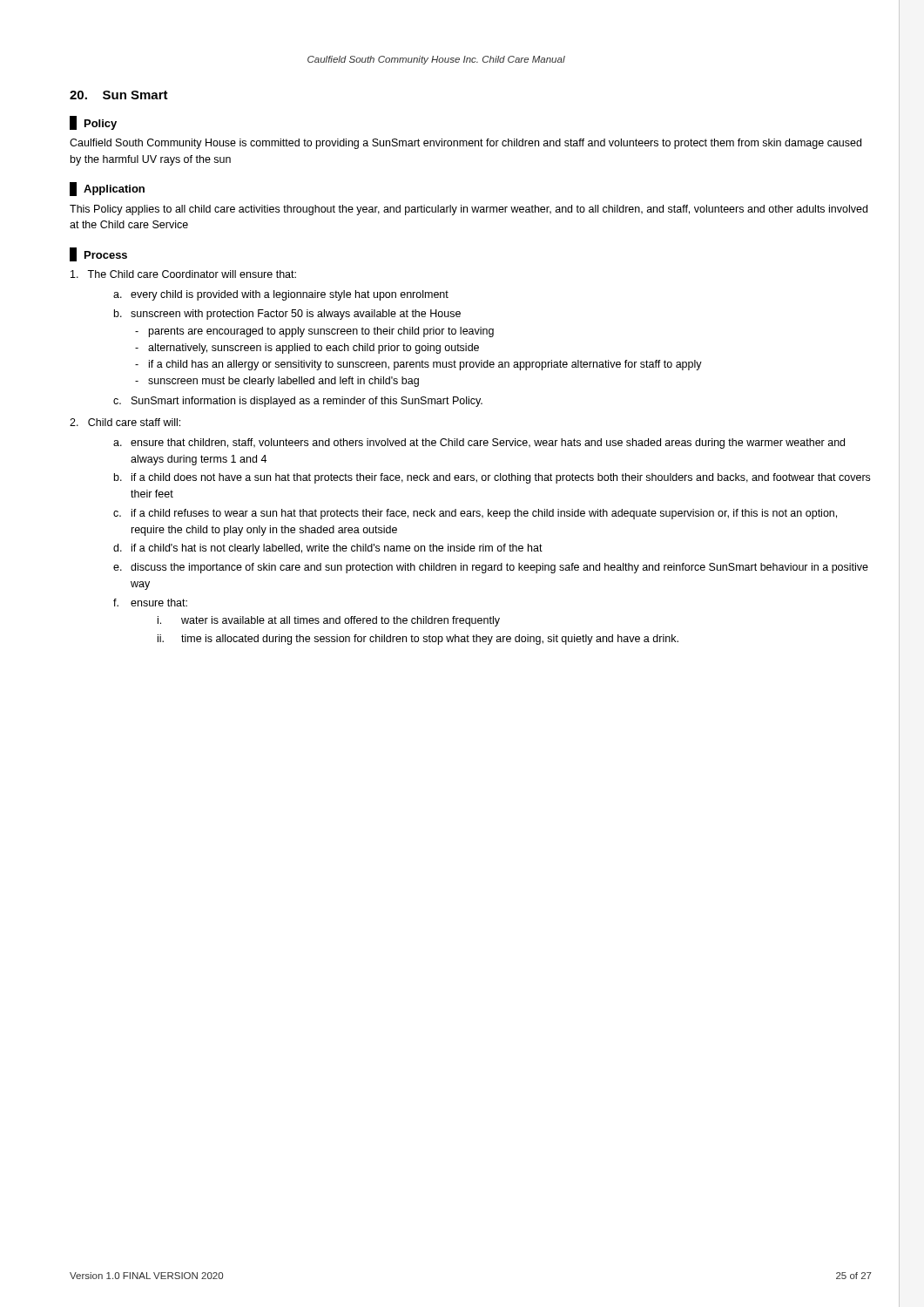Locate the text block starting "This Policy applies to all child"
The image size is (924, 1307).
point(469,217)
